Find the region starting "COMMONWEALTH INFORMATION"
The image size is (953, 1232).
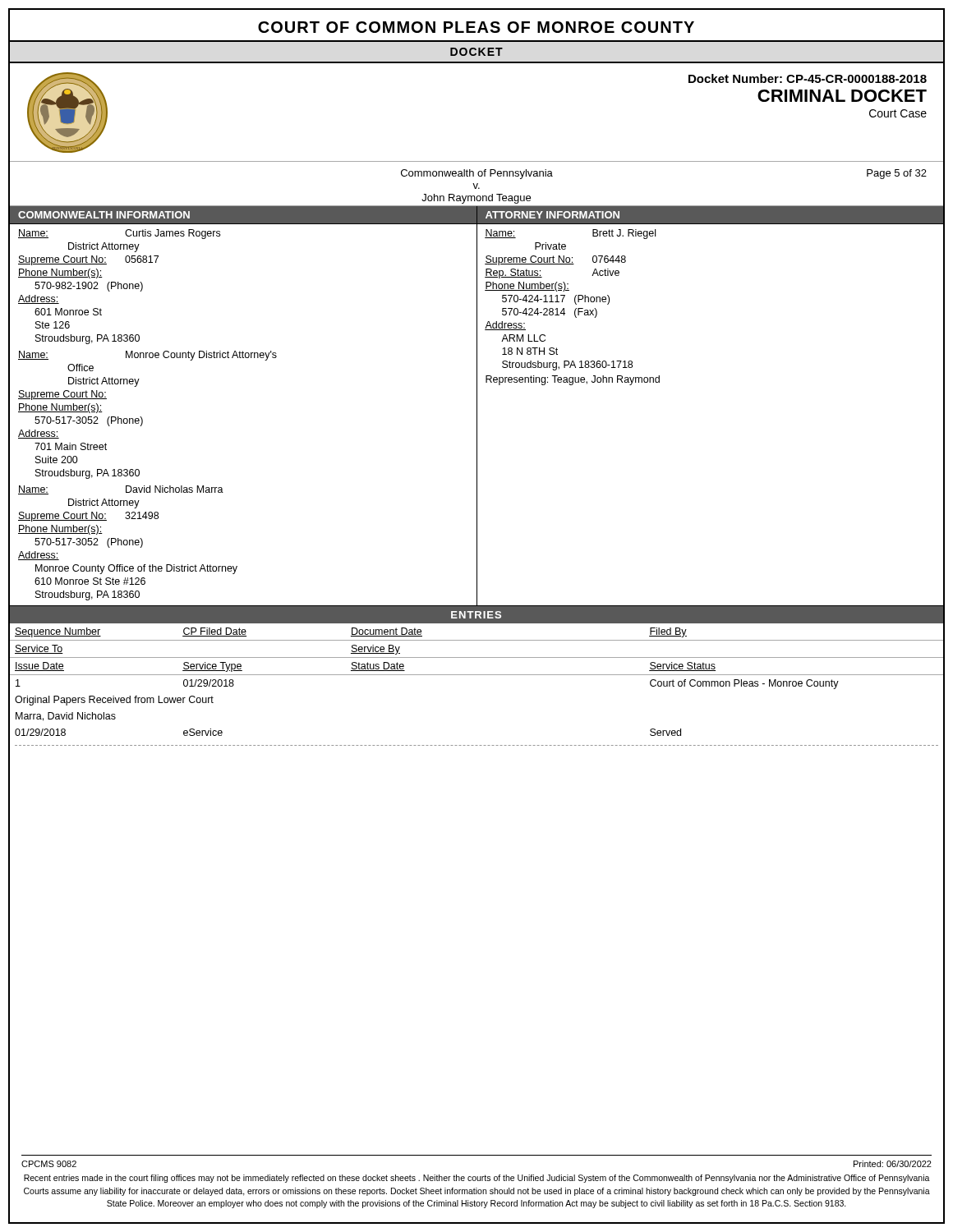[104, 215]
